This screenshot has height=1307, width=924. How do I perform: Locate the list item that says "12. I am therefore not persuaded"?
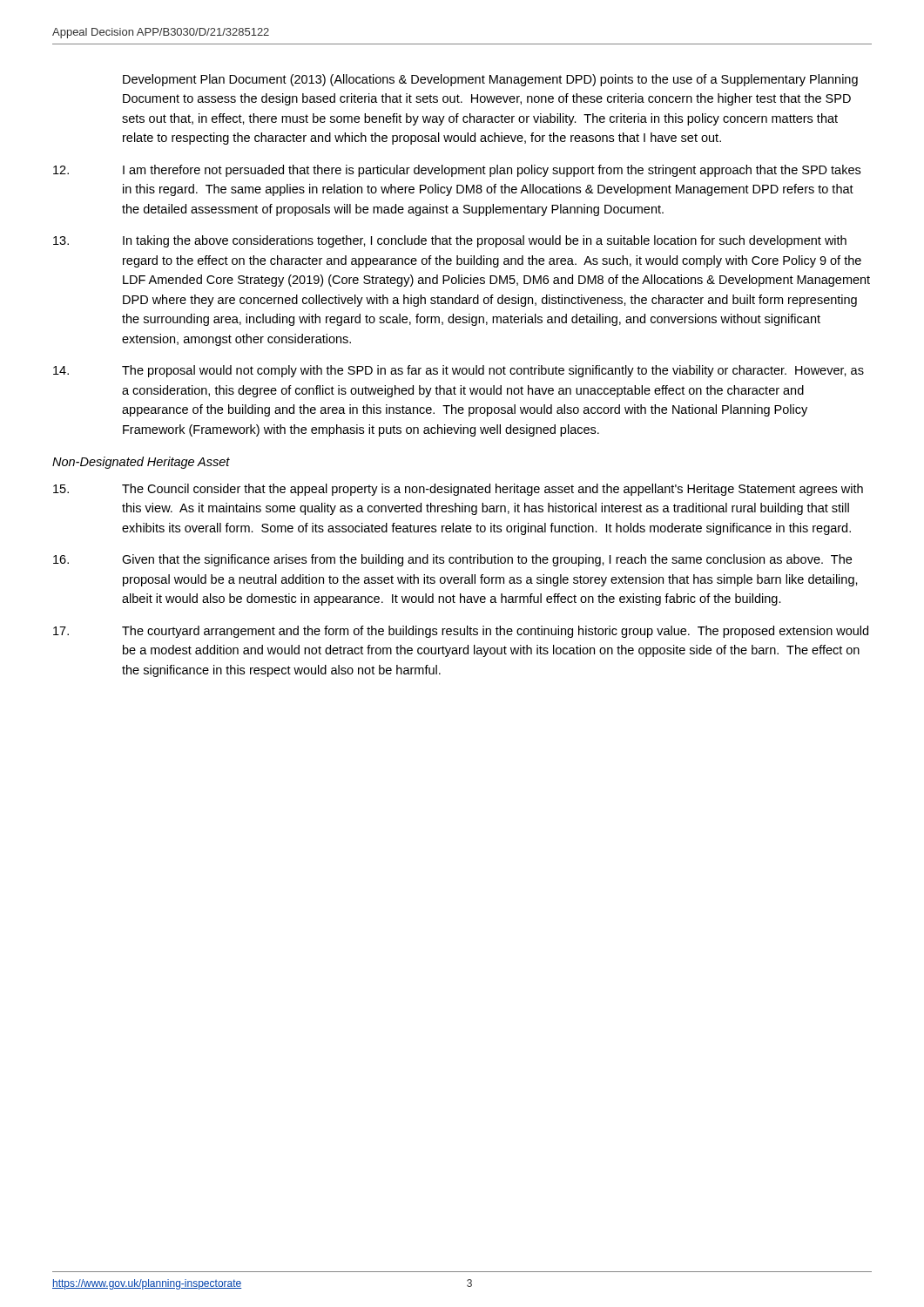(x=462, y=190)
